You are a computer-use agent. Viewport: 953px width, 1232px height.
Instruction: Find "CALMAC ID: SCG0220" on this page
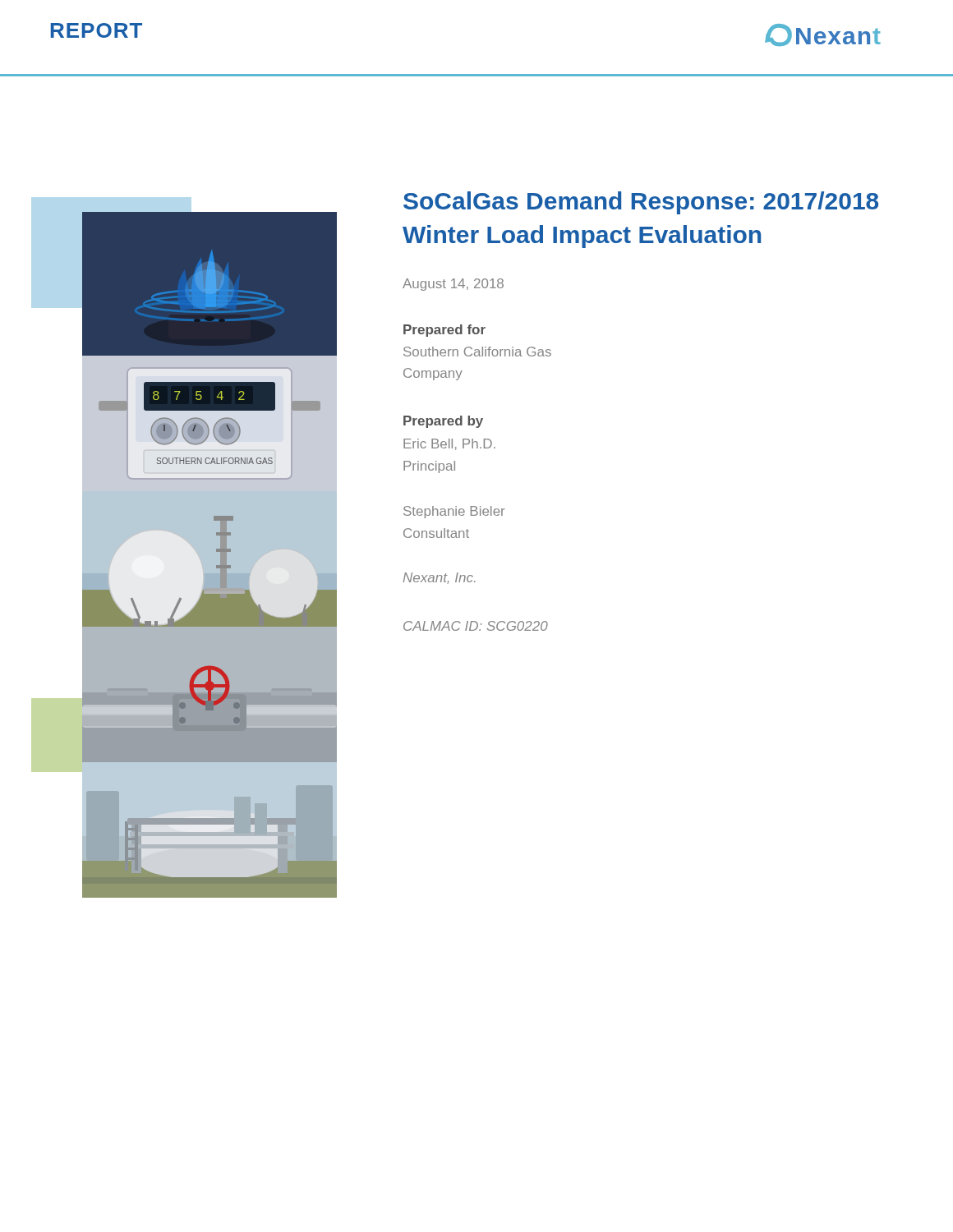475,627
